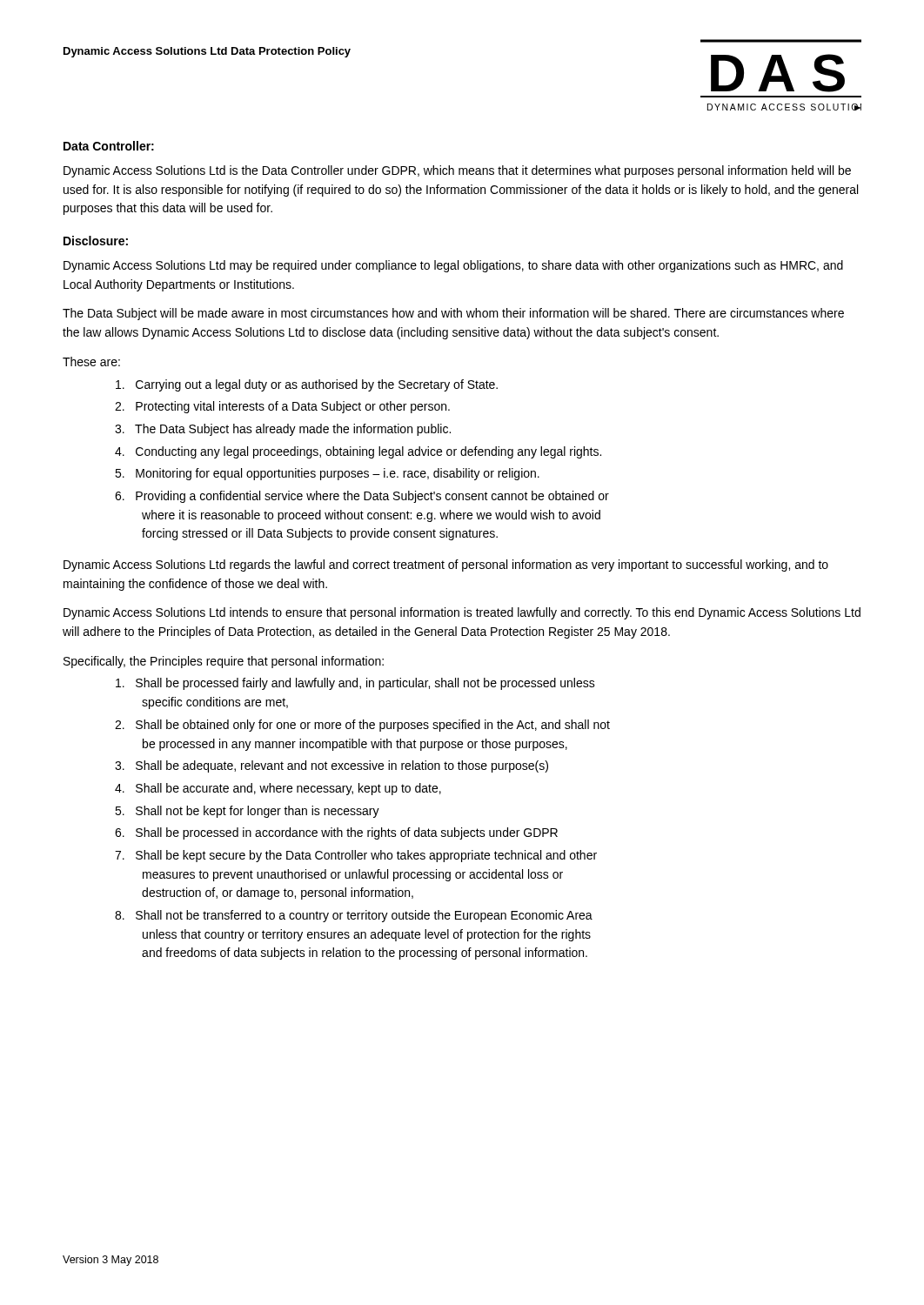The image size is (924, 1305).
Task: Click on the list item that says "Carrying out a legal"
Action: (x=307, y=384)
